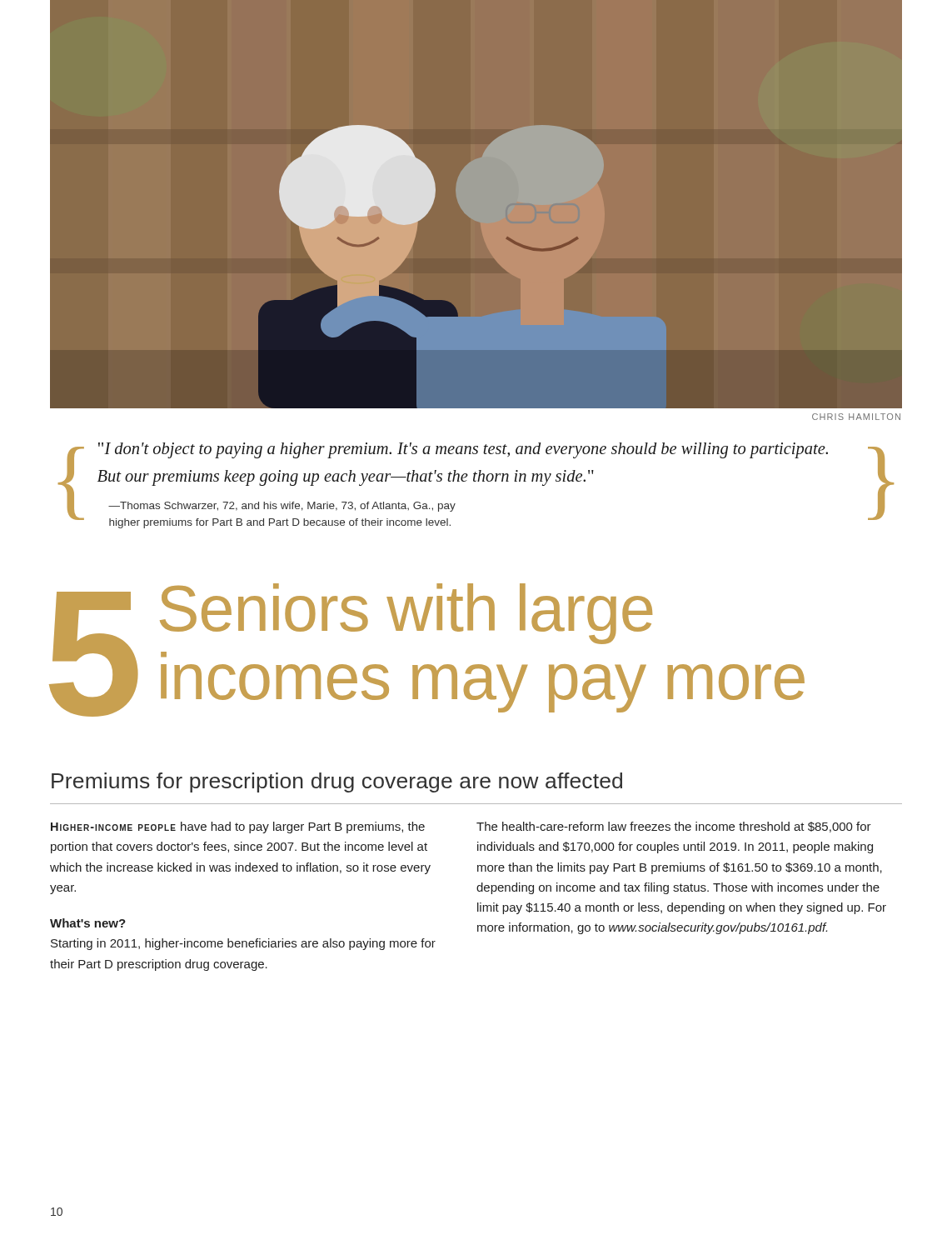
Task: Locate the photo
Action: point(476,204)
